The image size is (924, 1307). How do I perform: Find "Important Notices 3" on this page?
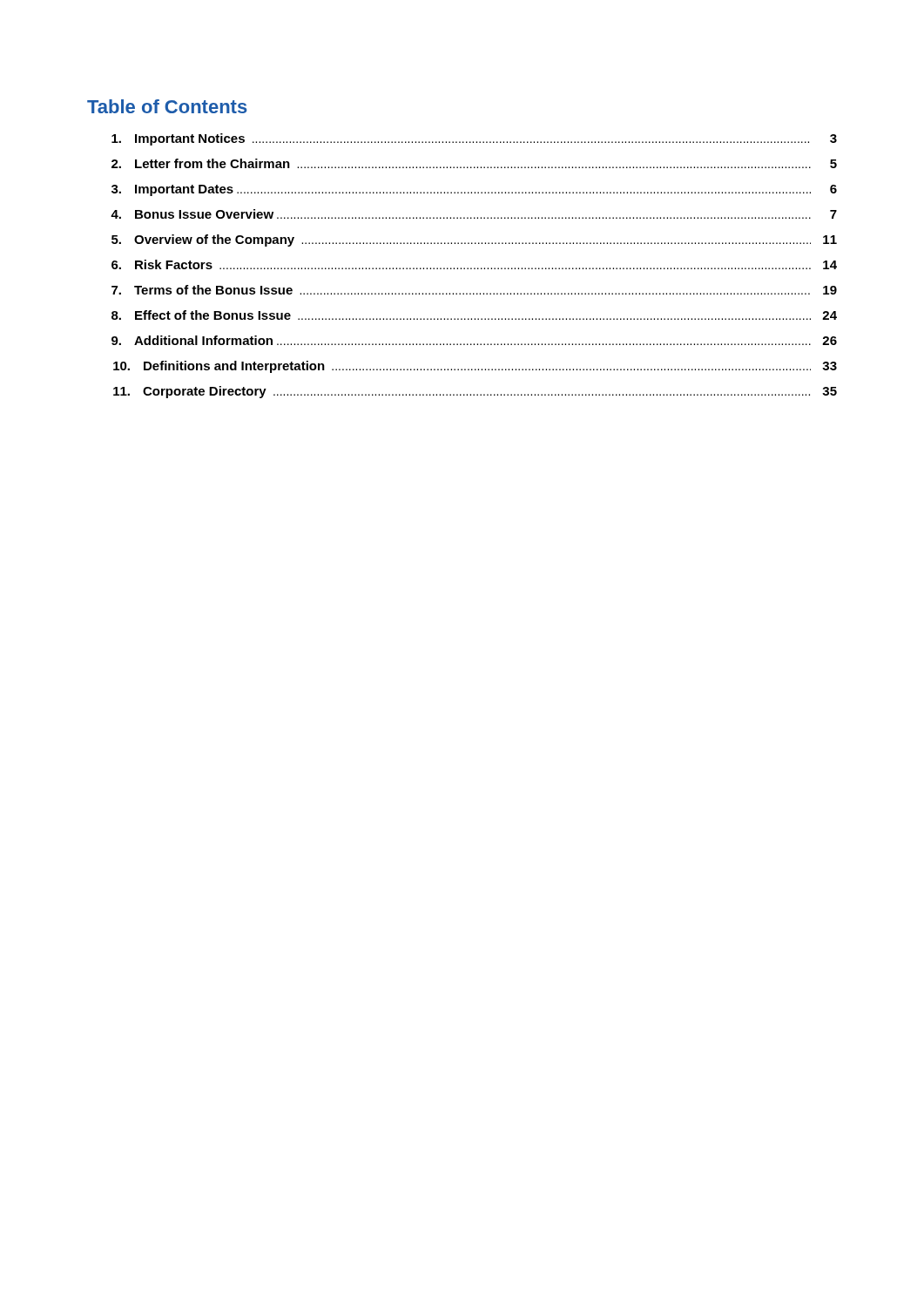pos(462,138)
